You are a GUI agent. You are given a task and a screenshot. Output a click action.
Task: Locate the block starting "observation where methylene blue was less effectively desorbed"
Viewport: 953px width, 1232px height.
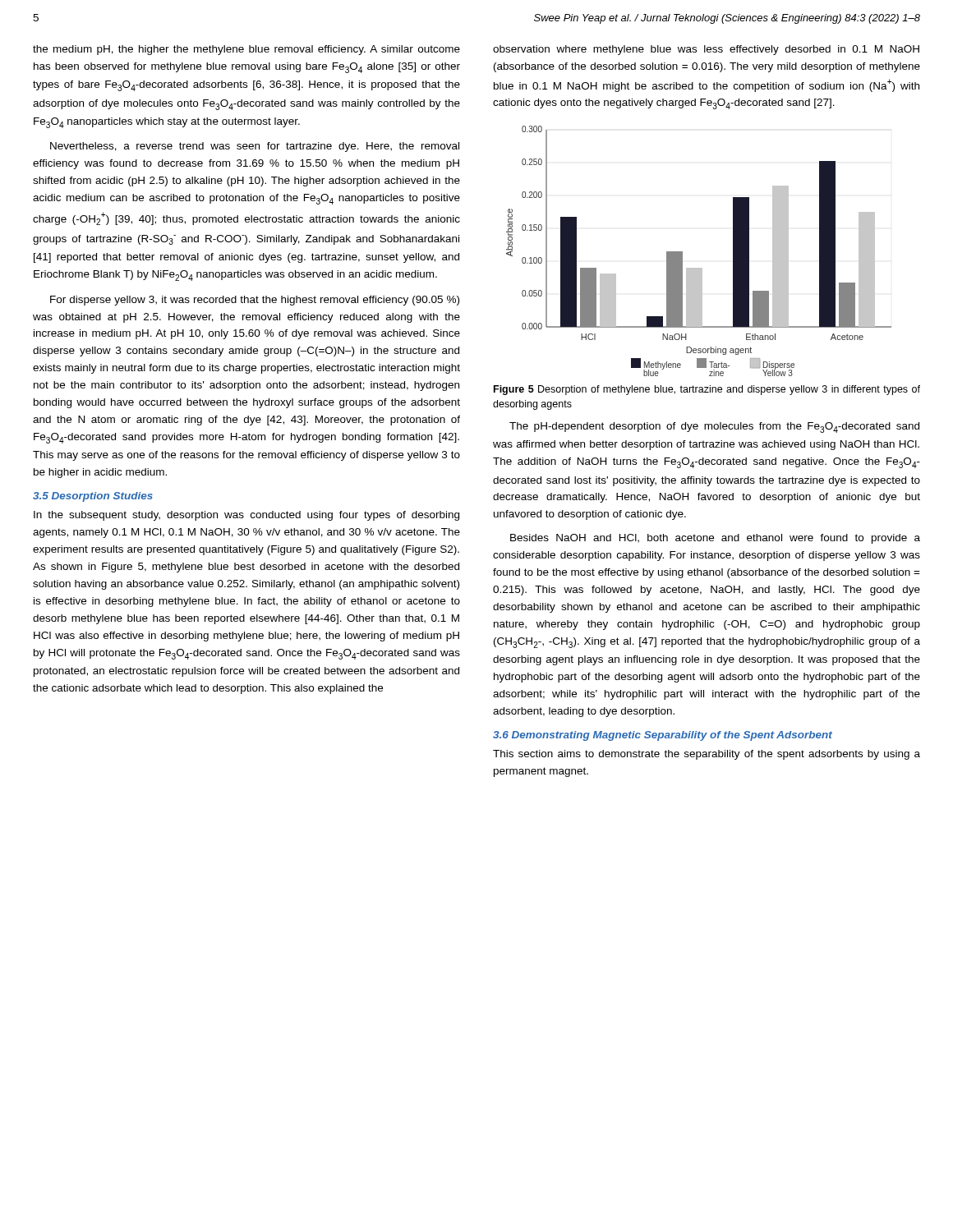(707, 77)
